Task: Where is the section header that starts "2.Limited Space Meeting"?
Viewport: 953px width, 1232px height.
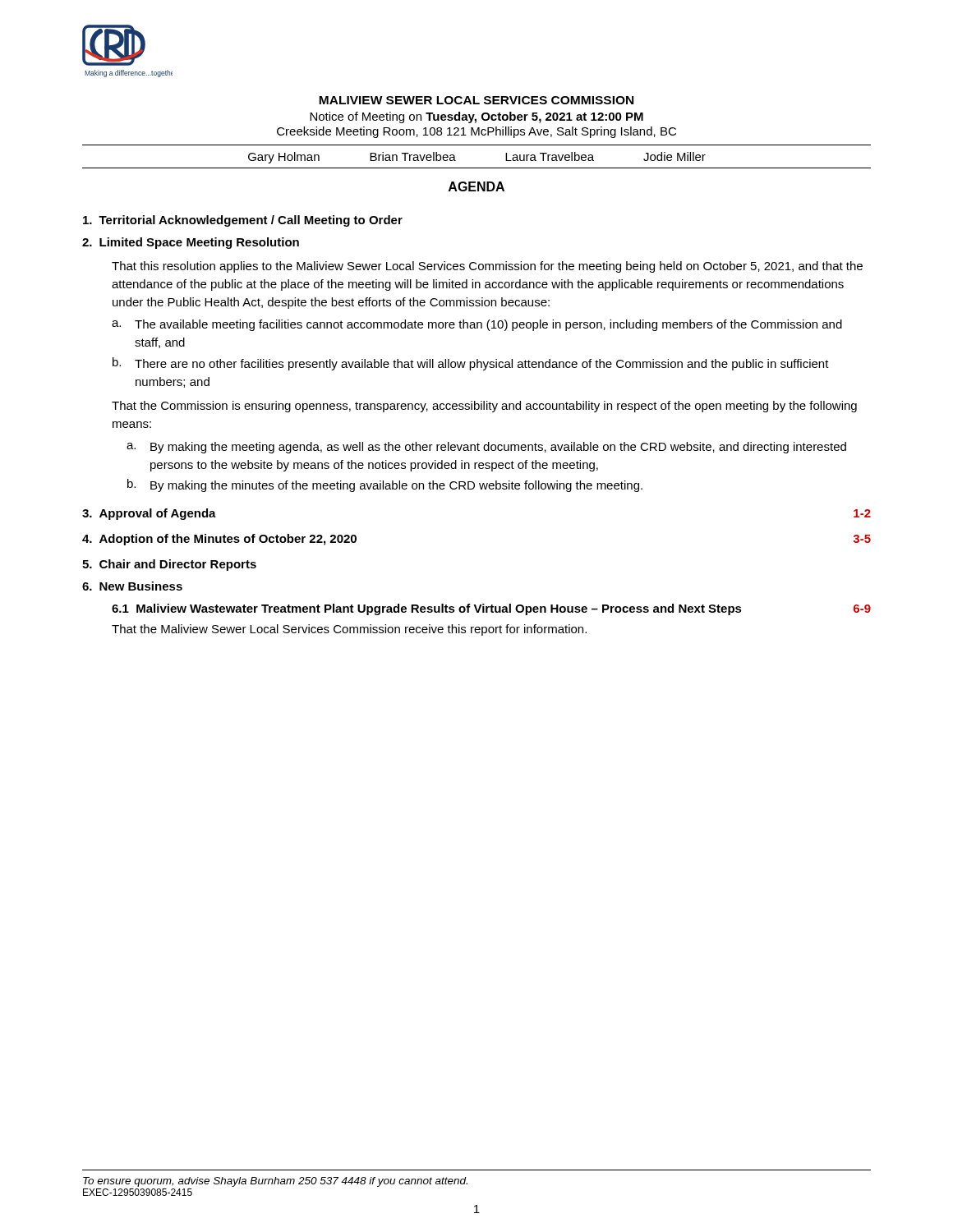Action: pyautogui.click(x=191, y=243)
